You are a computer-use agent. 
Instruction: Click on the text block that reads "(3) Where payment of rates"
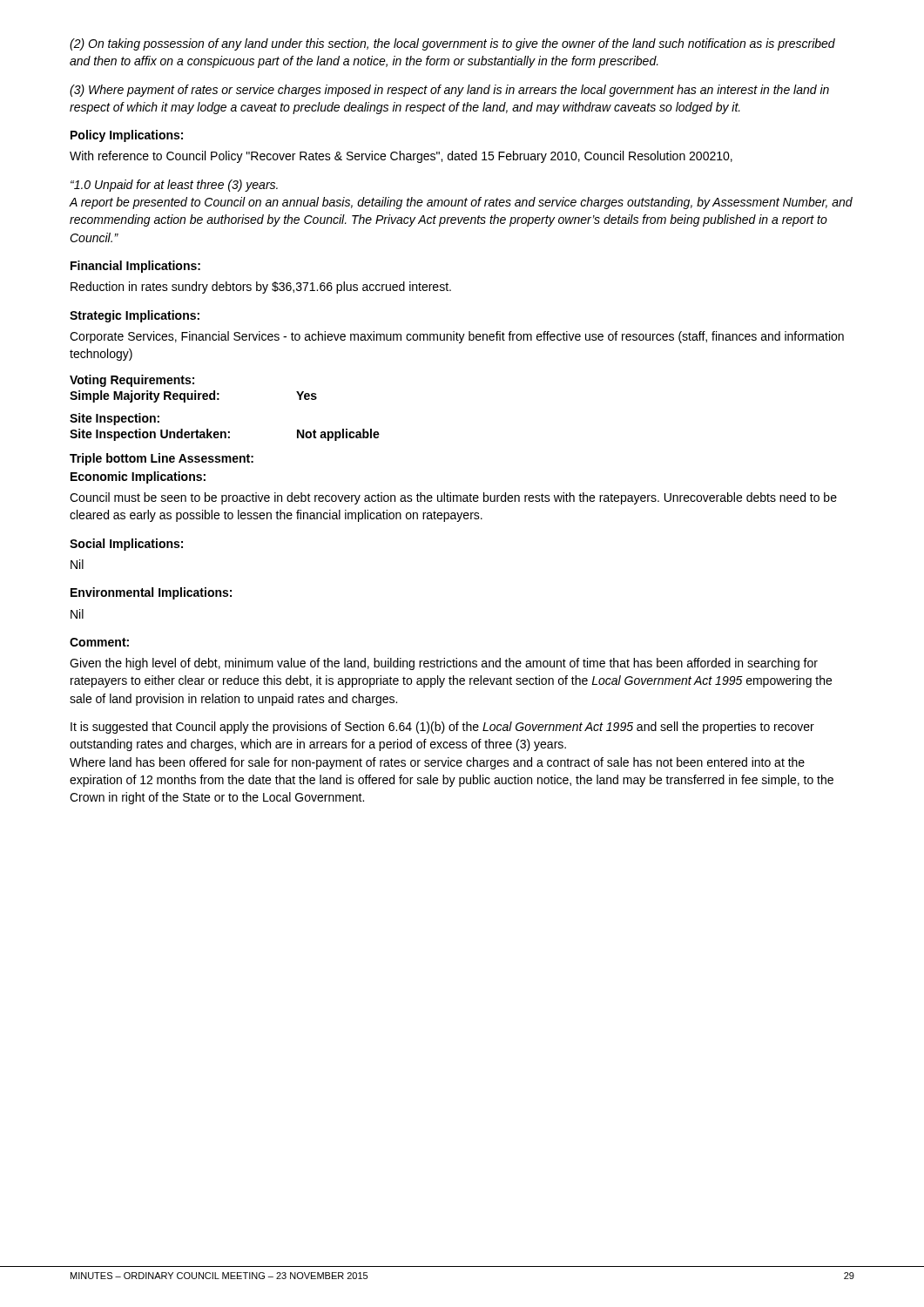pyautogui.click(x=462, y=98)
